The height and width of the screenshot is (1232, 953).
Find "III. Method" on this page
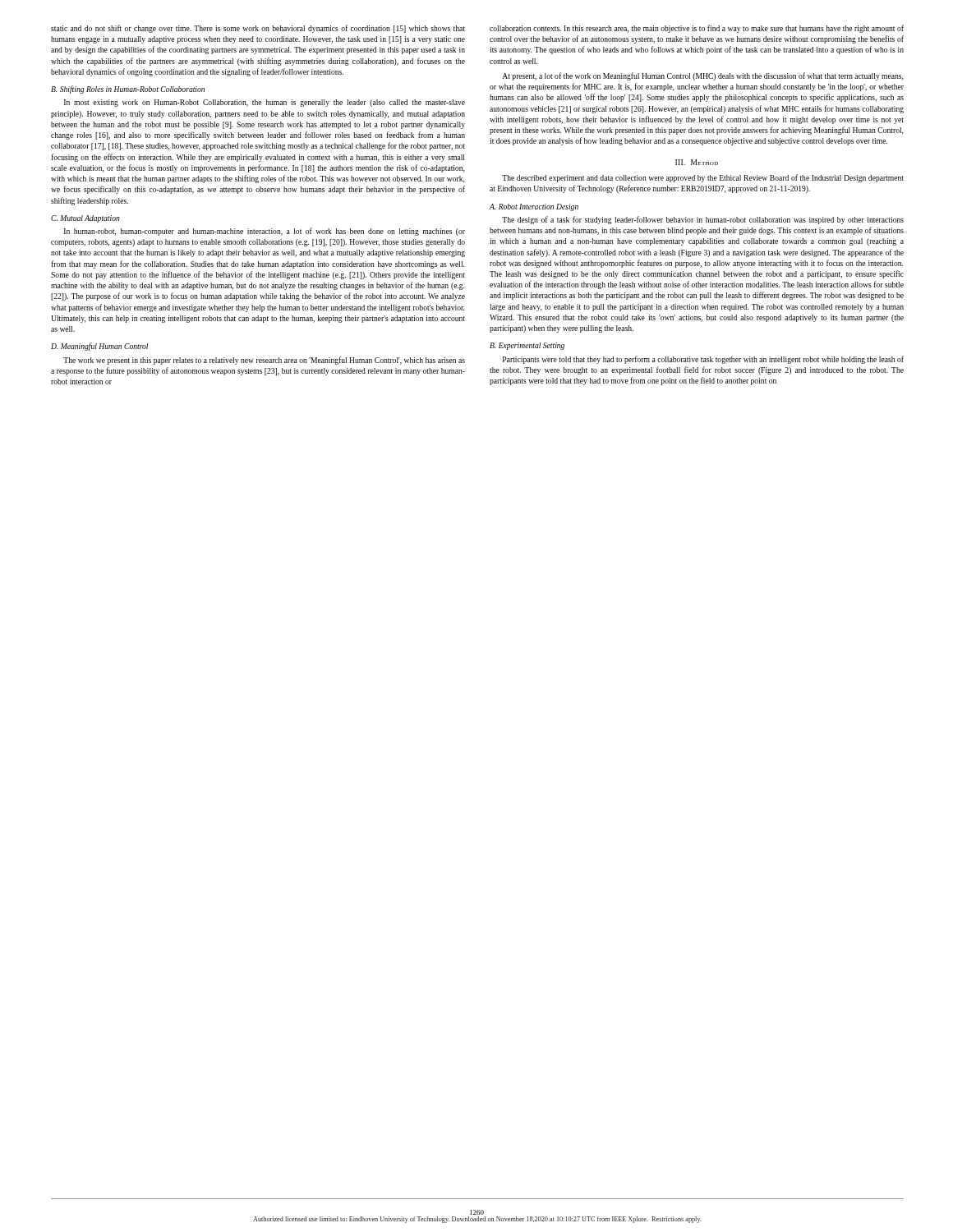pyautogui.click(x=697, y=162)
